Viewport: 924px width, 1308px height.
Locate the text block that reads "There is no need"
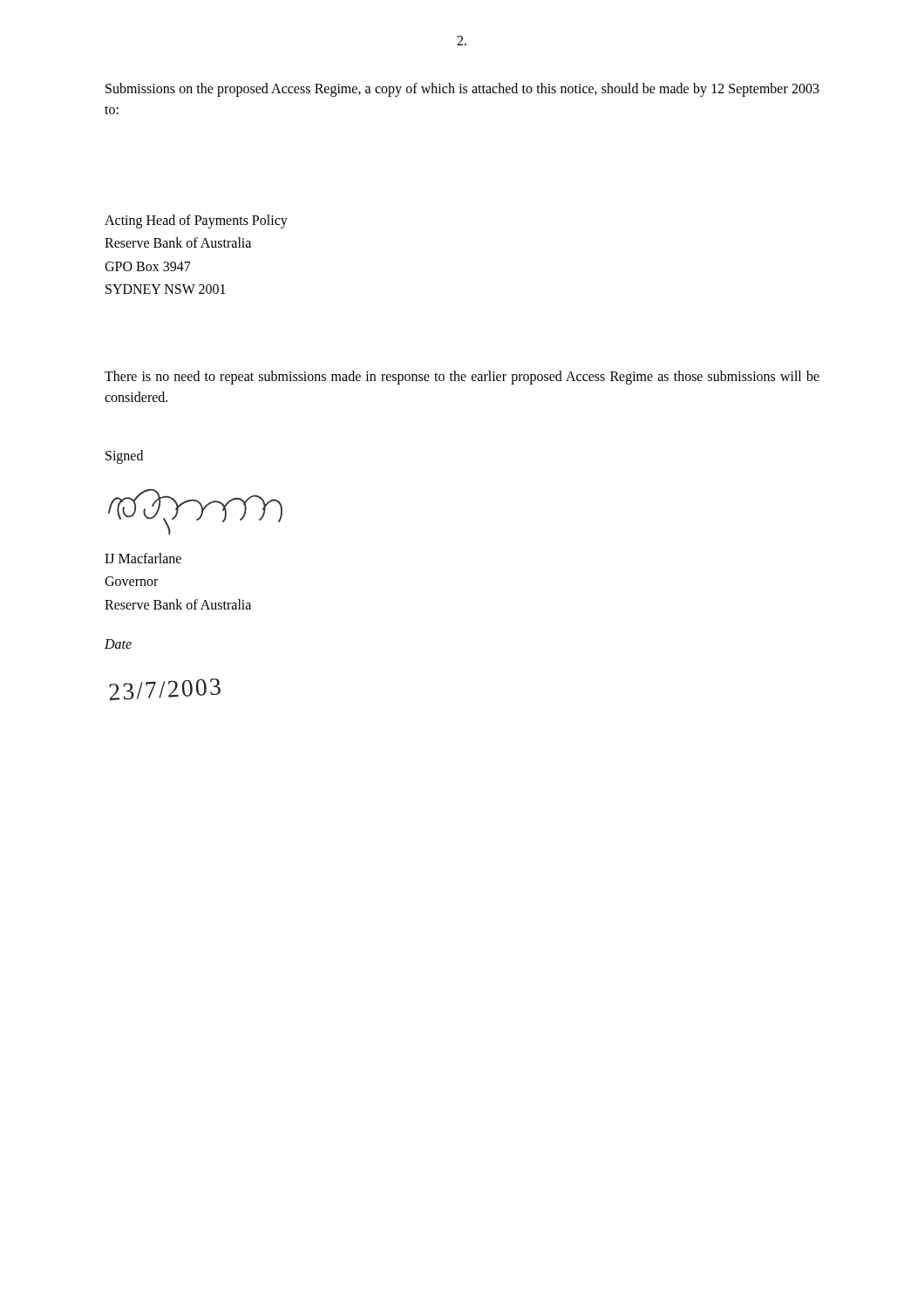462,387
